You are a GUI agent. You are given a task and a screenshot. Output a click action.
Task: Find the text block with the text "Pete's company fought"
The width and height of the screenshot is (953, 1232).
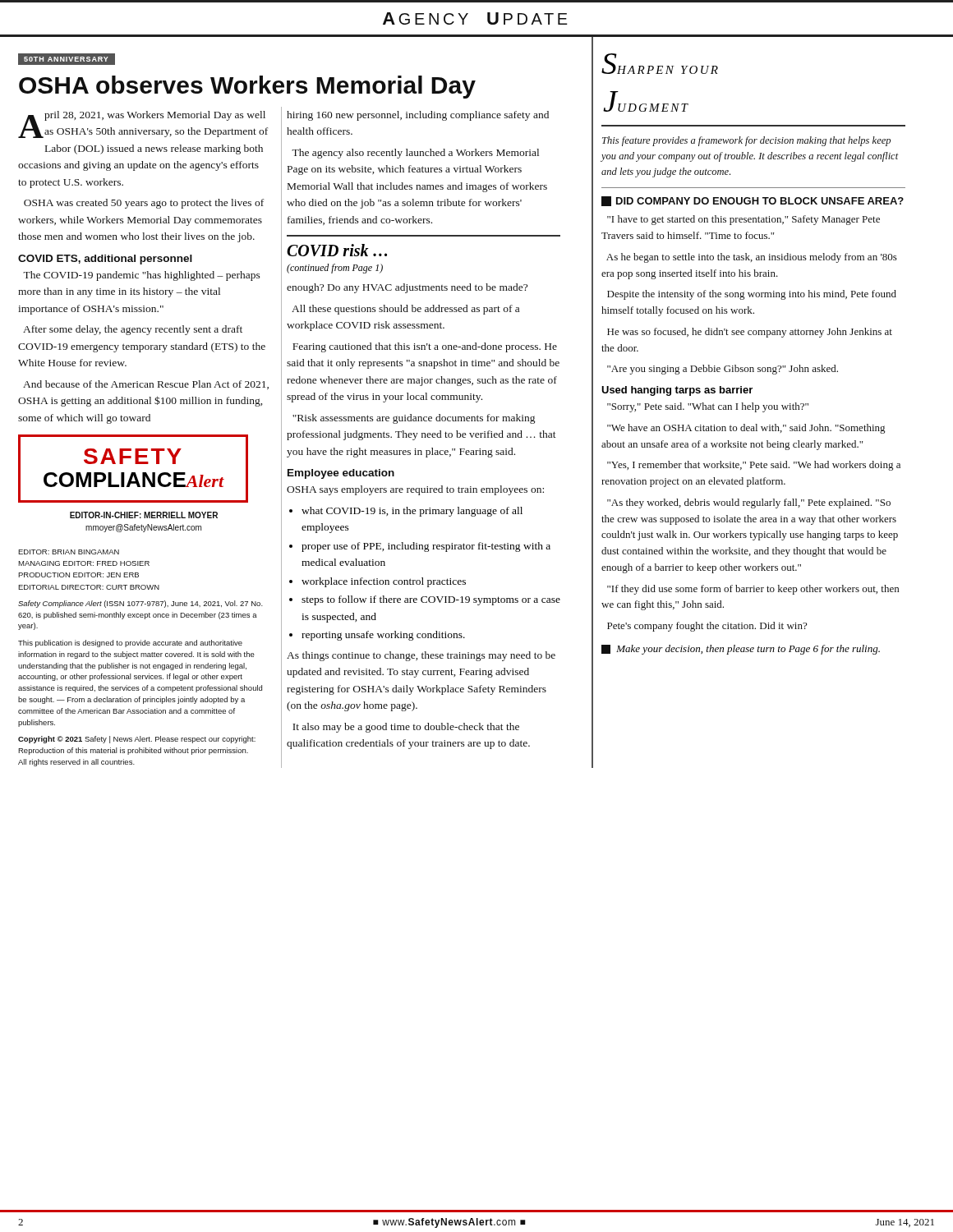click(x=753, y=626)
